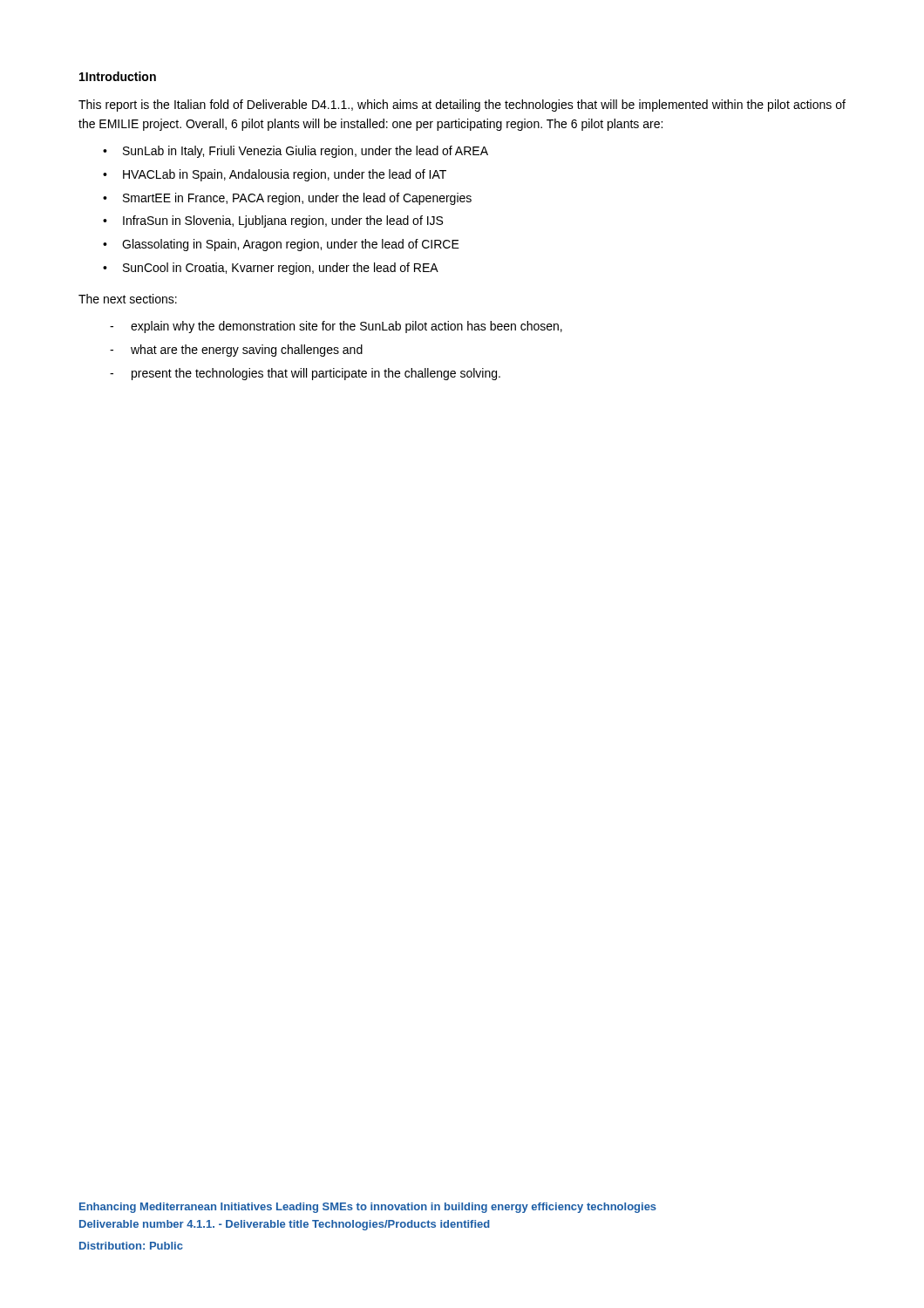
Task: Find the section header
Action: [x=117, y=77]
